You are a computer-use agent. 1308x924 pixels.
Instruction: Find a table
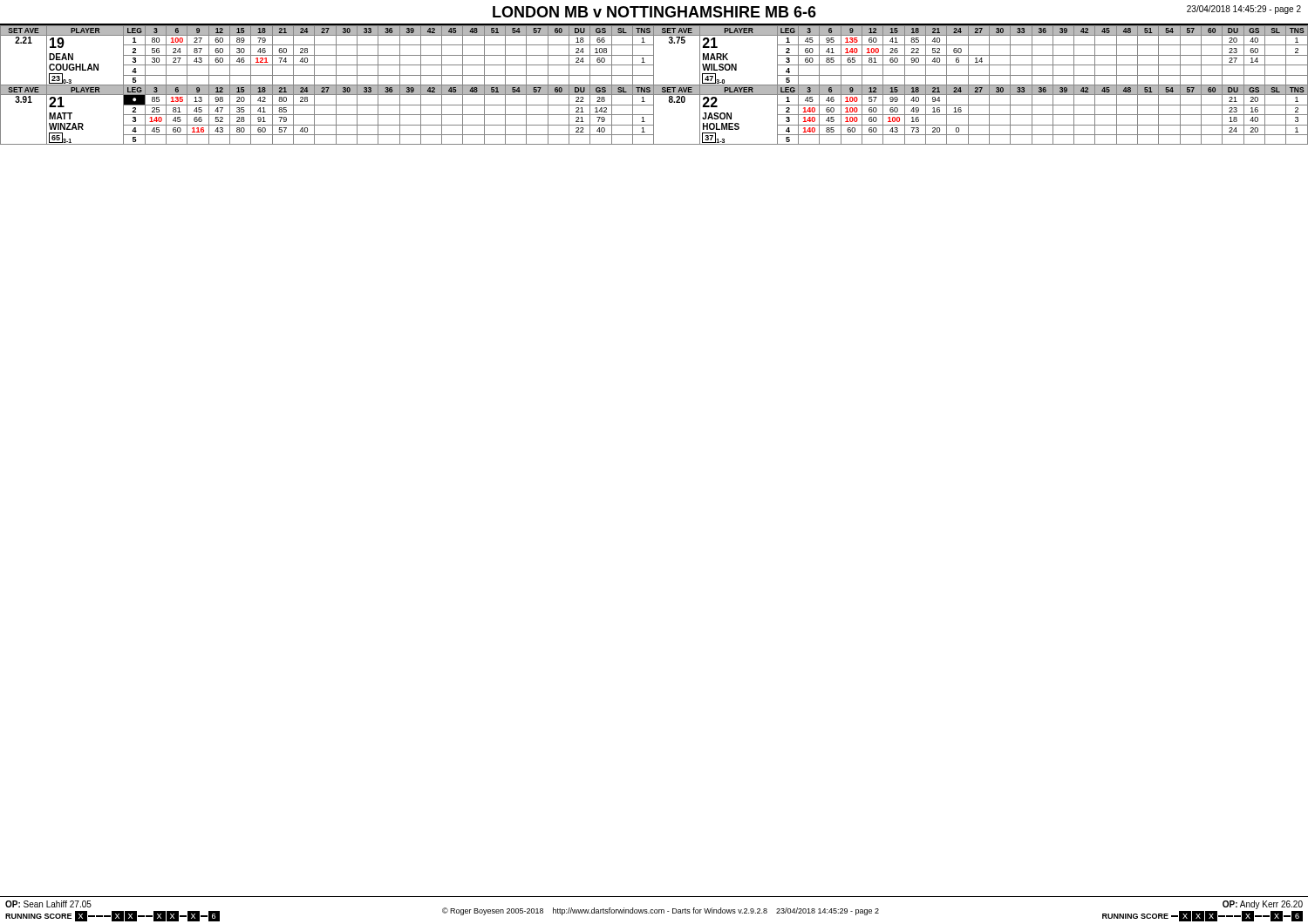[x=654, y=85]
